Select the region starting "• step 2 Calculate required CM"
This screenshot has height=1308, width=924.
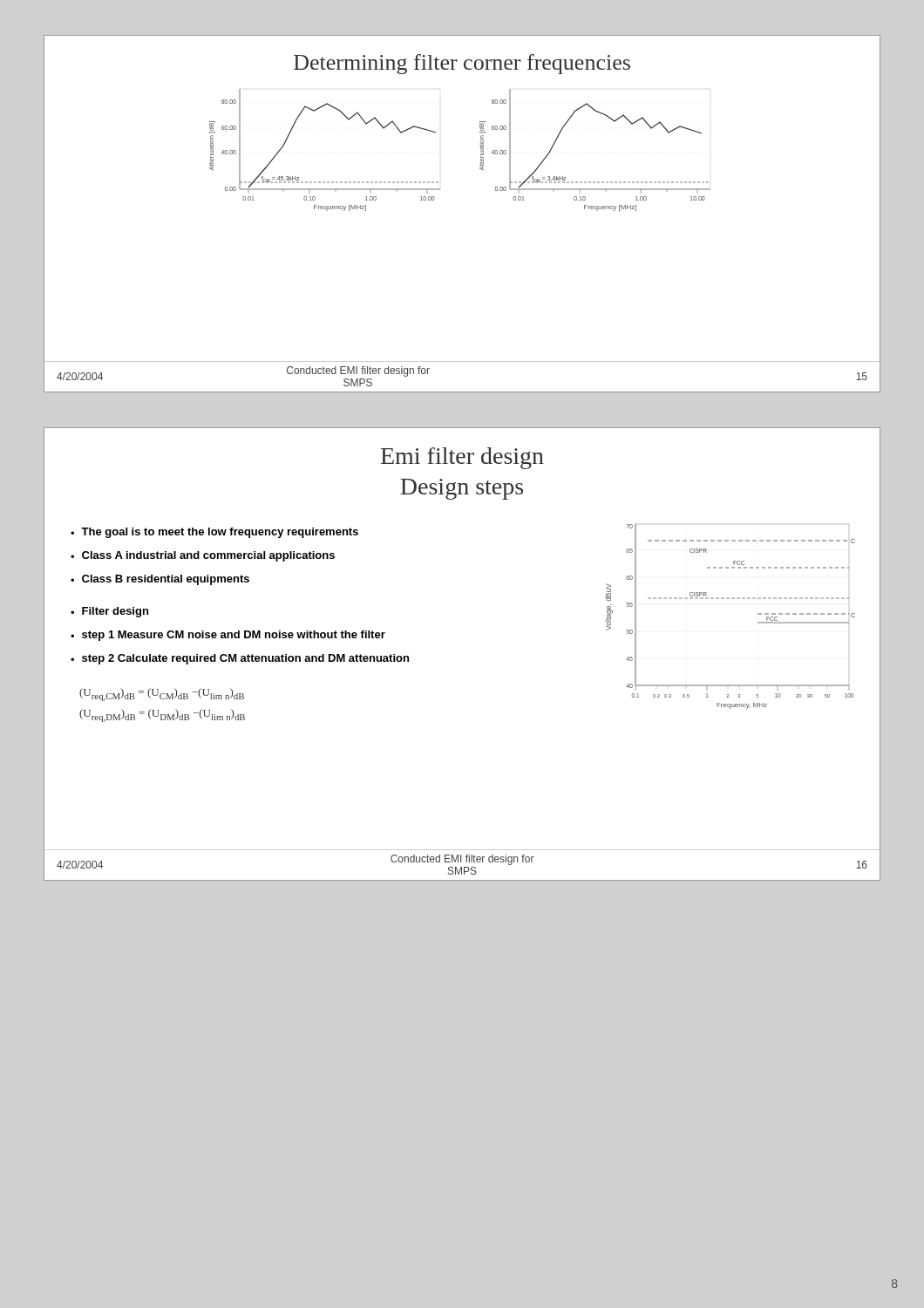pos(240,659)
